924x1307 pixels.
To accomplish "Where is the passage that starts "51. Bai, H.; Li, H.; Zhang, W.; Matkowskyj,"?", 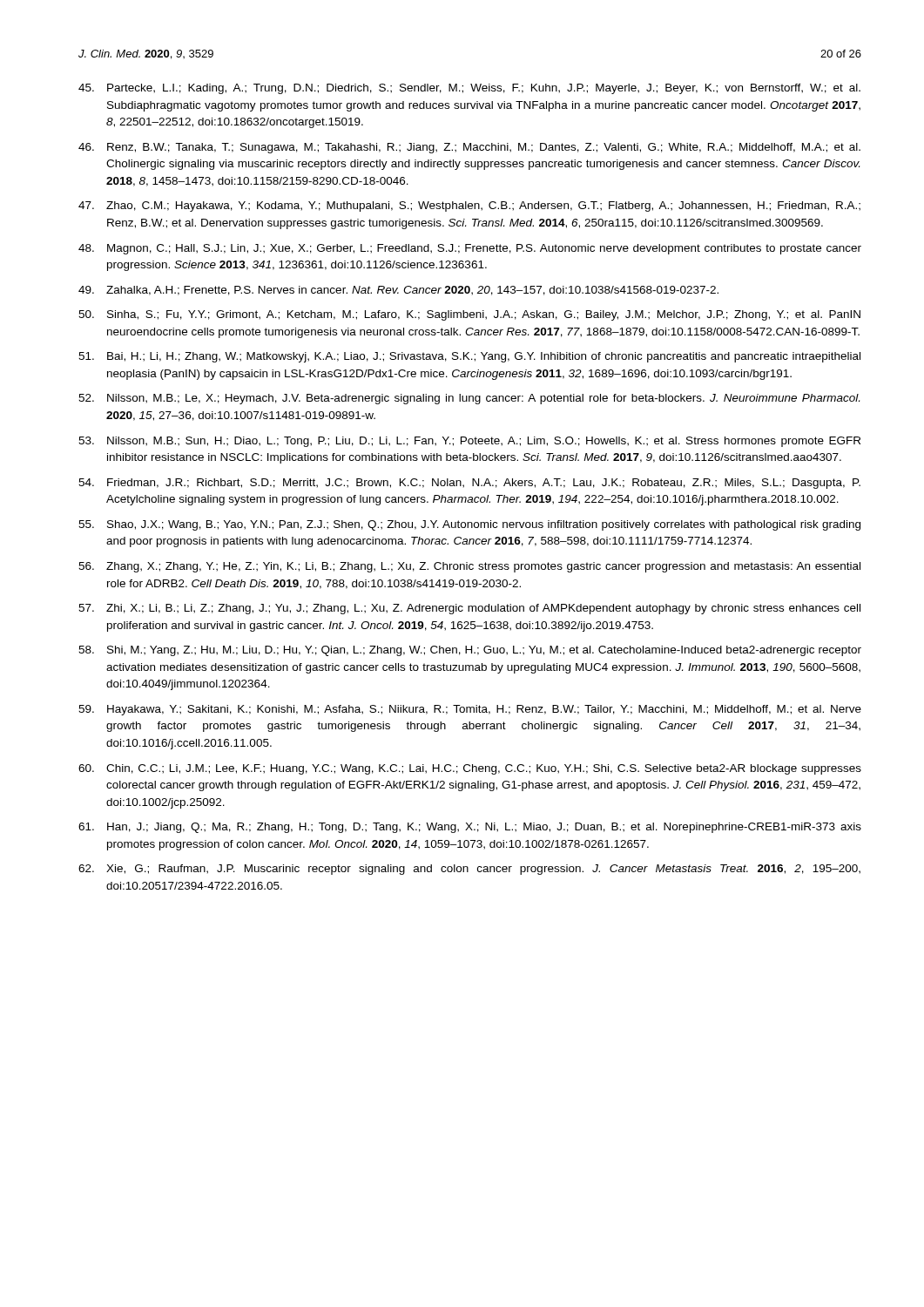I will click(x=470, y=365).
